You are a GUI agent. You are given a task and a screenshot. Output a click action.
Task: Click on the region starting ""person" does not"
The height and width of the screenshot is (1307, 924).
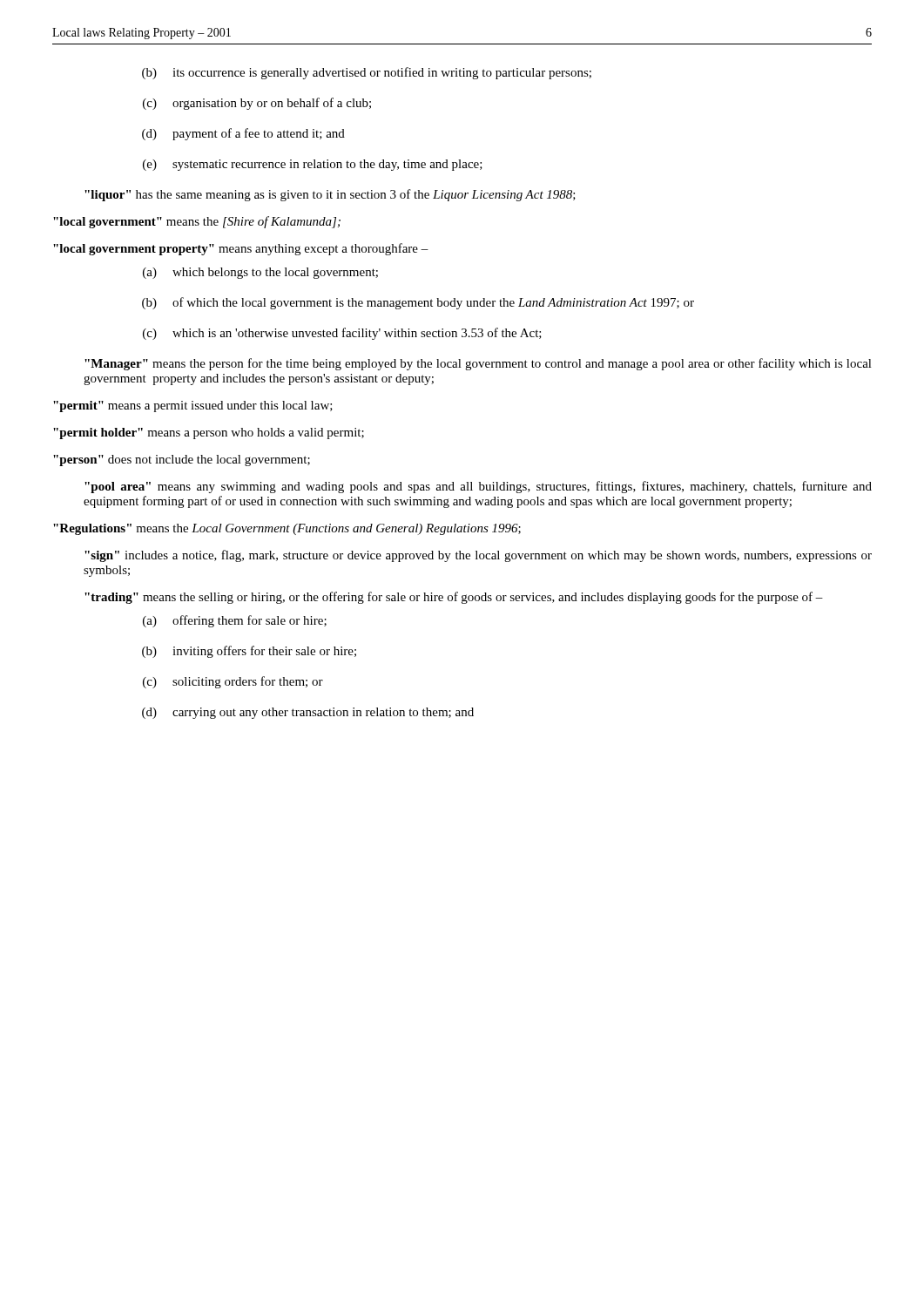point(181,459)
